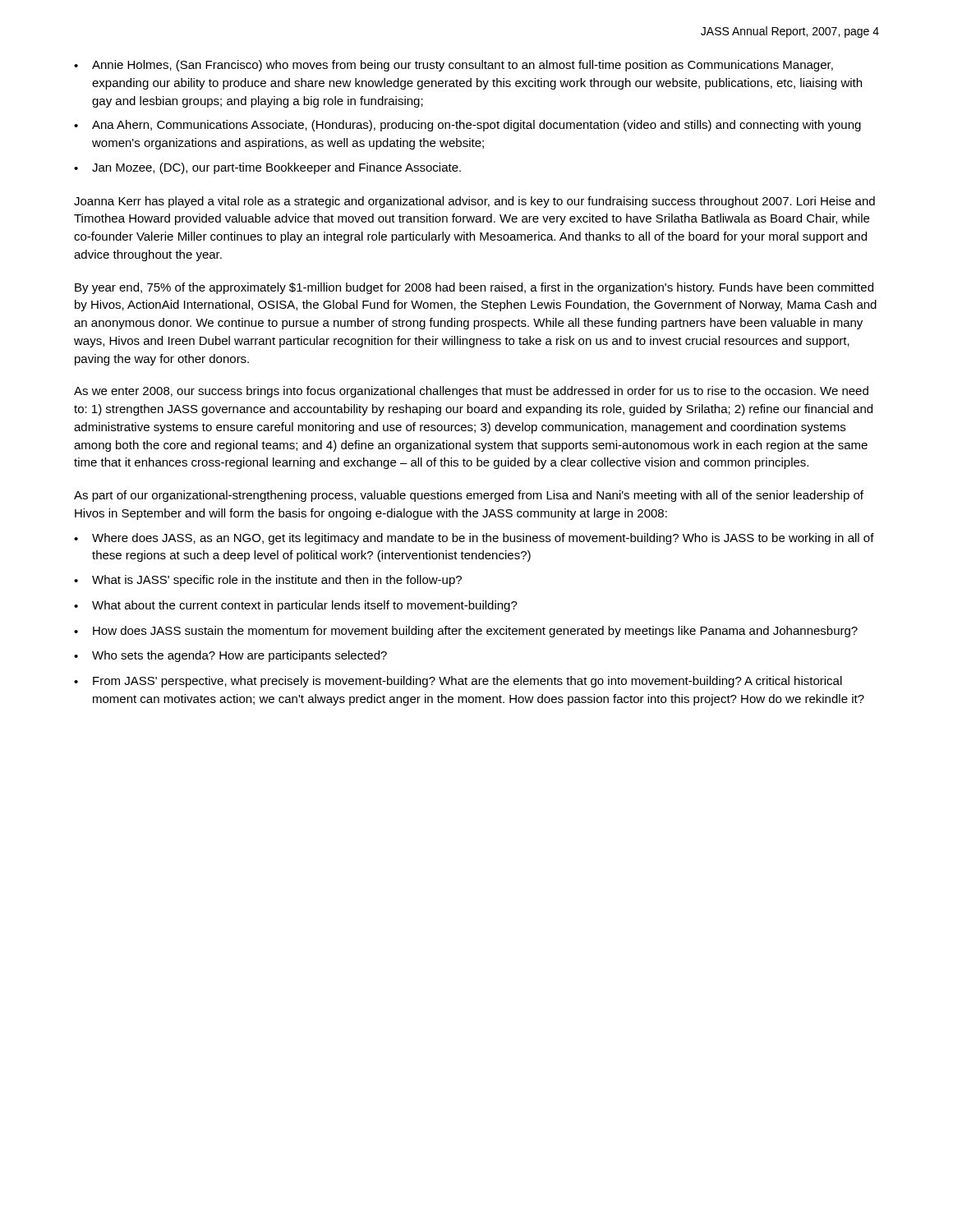
Task: Select the block starting "As we enter 2008, our success"
Action: tap(474, 426)
